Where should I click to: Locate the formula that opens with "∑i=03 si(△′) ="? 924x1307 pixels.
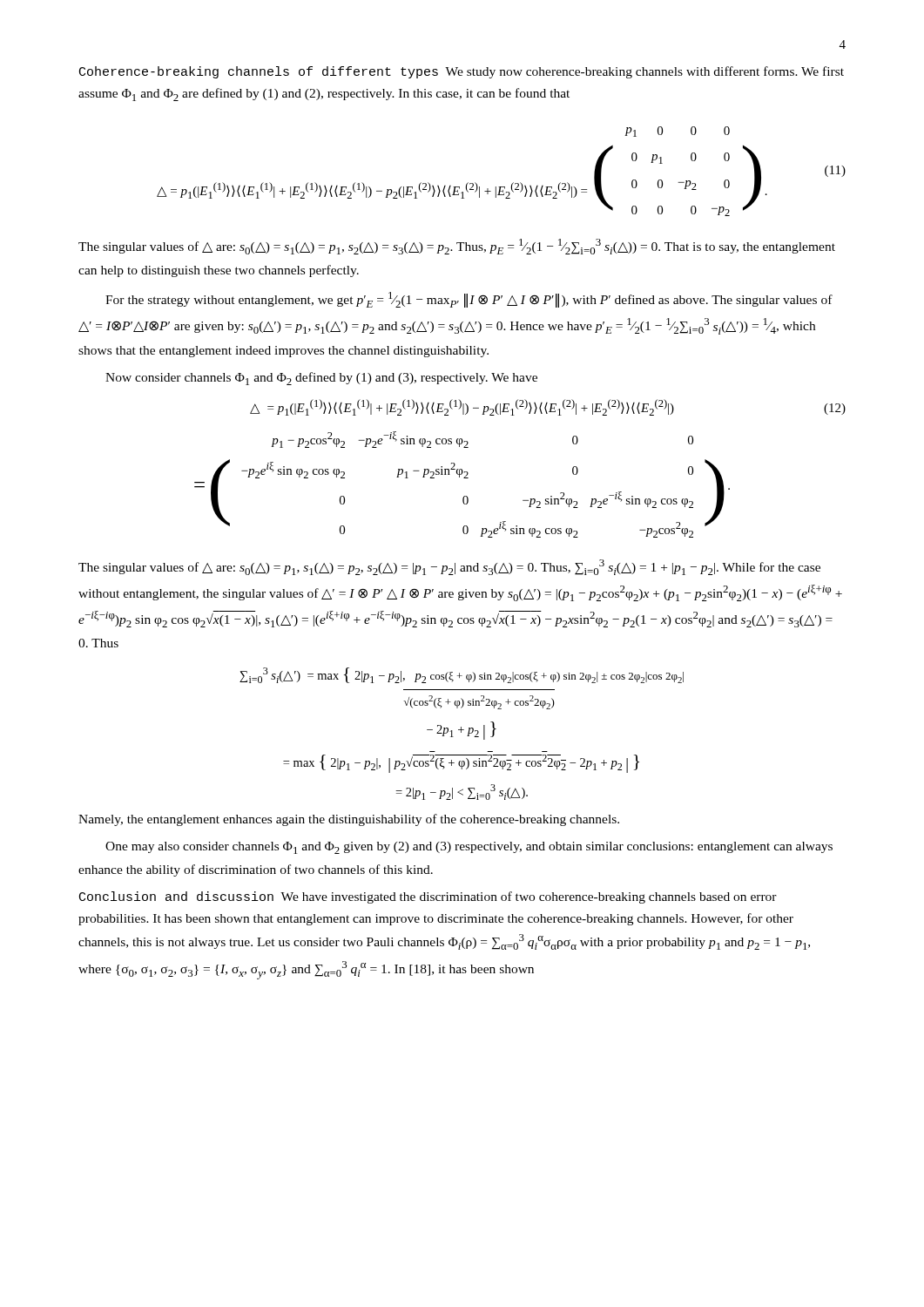(x=462, y=733)
